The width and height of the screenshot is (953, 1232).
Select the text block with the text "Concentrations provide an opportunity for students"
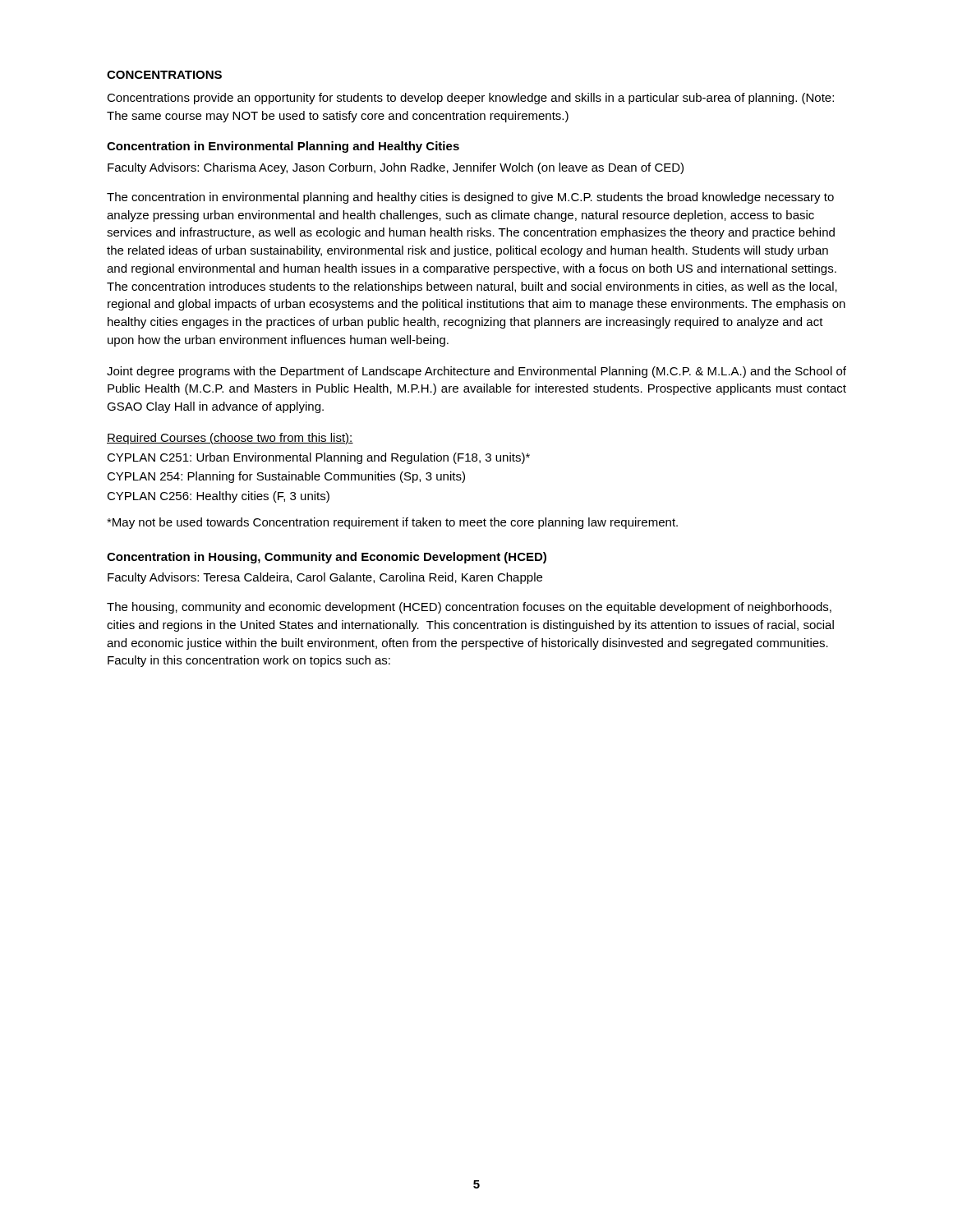tap(471, 106)
